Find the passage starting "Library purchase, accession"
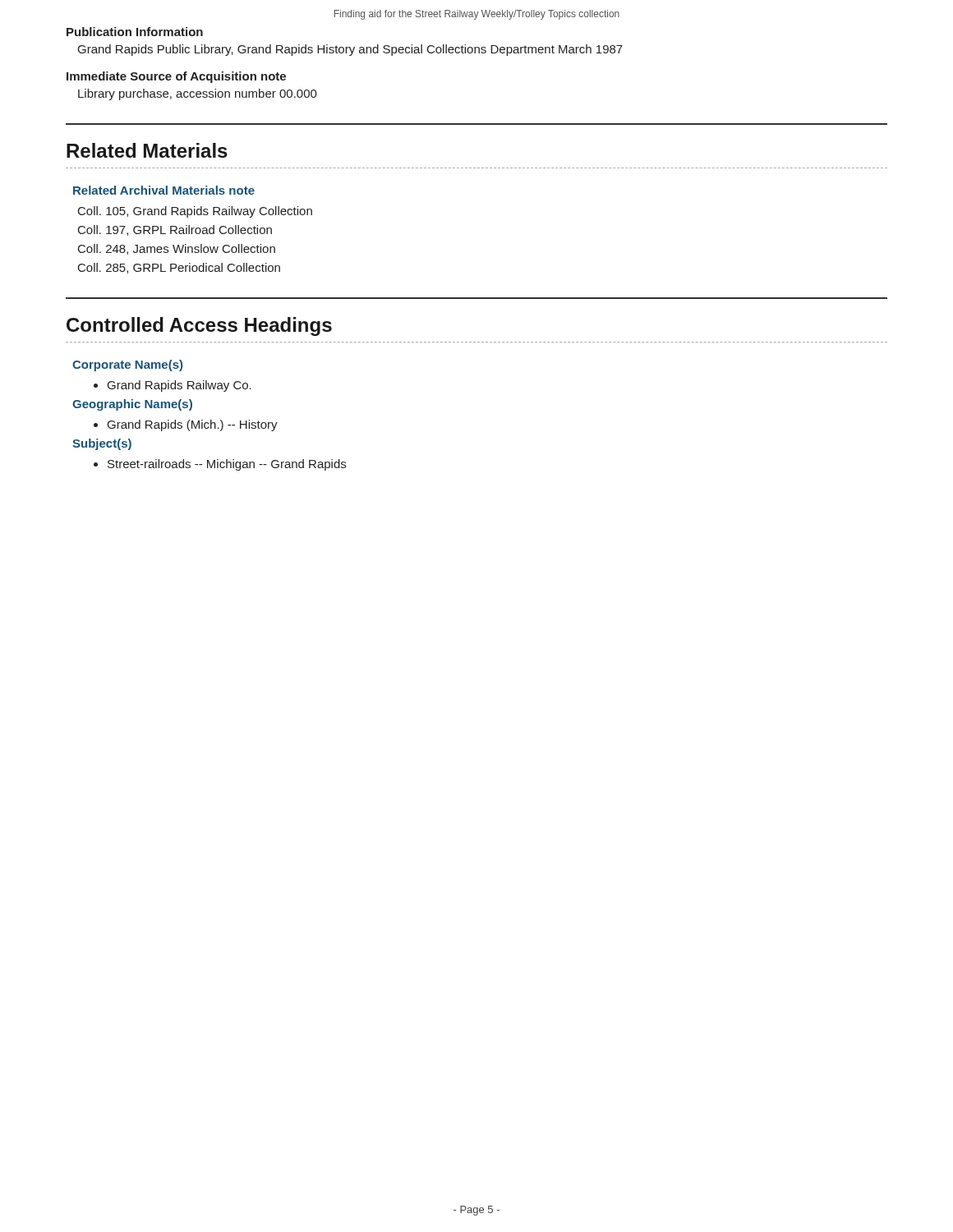Image resolution: width=953 pixels, height=1232 pixels. pos(197,93)
